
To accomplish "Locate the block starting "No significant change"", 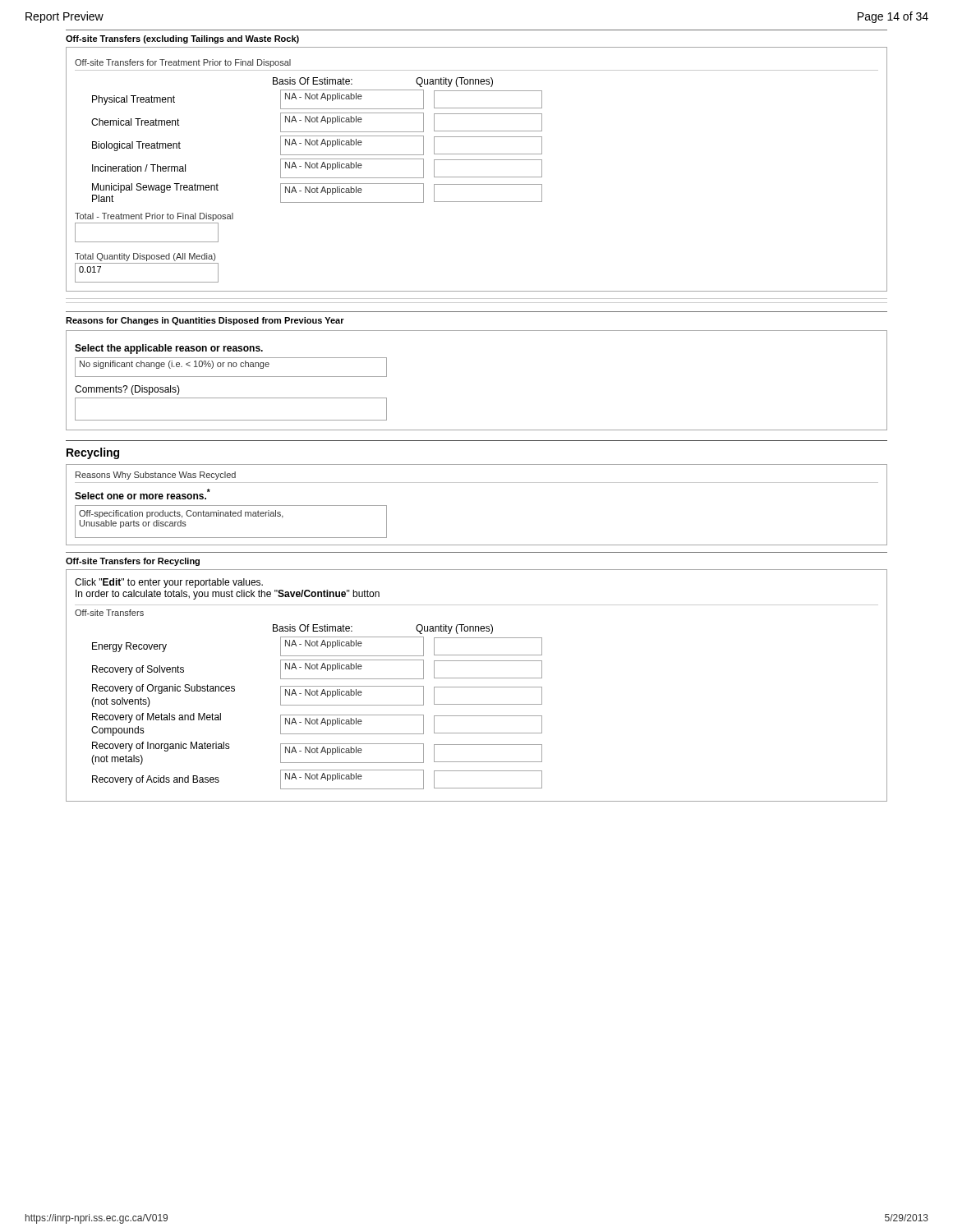I will (x=231, y=367).
